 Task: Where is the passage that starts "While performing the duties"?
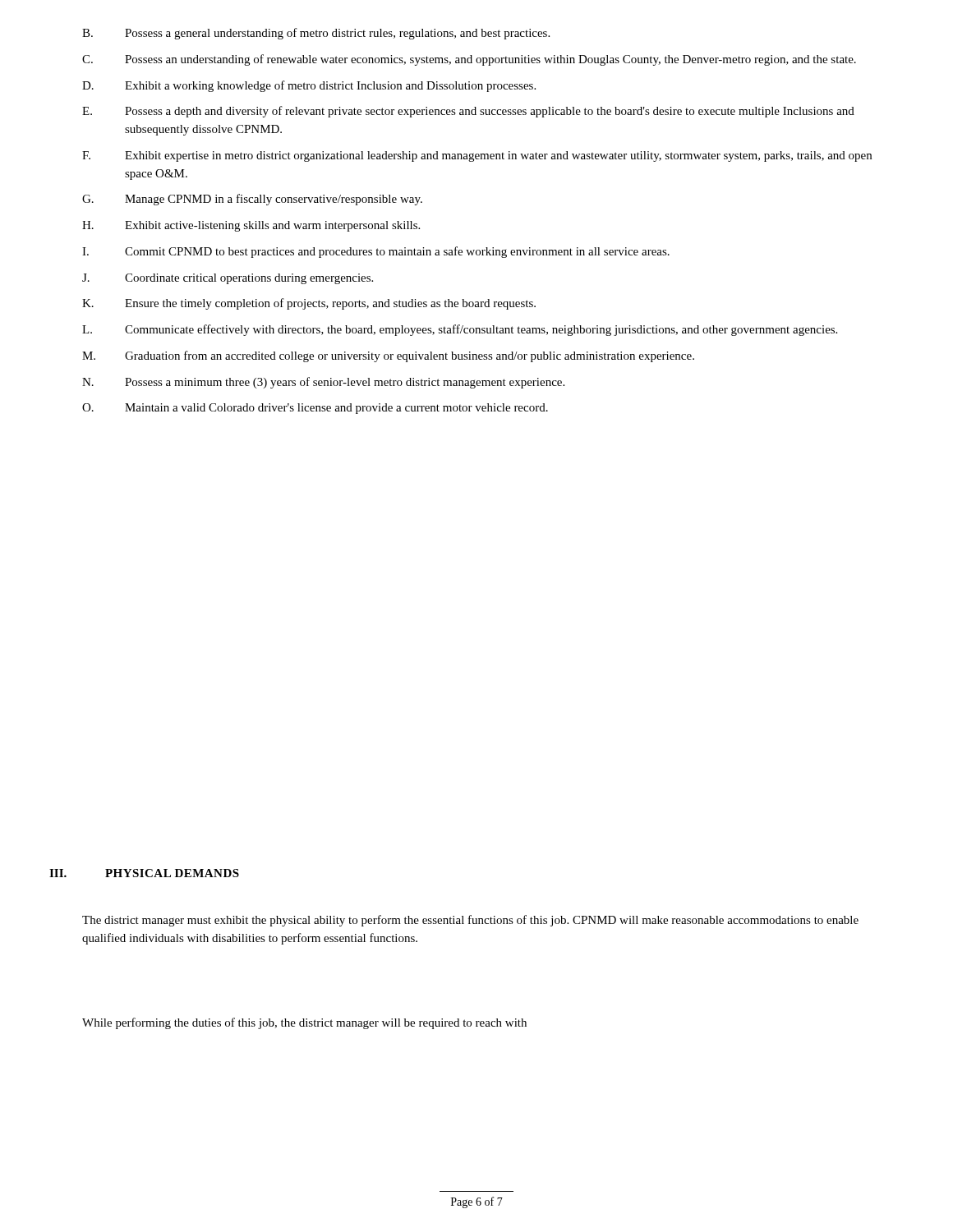pos(305,1023)
